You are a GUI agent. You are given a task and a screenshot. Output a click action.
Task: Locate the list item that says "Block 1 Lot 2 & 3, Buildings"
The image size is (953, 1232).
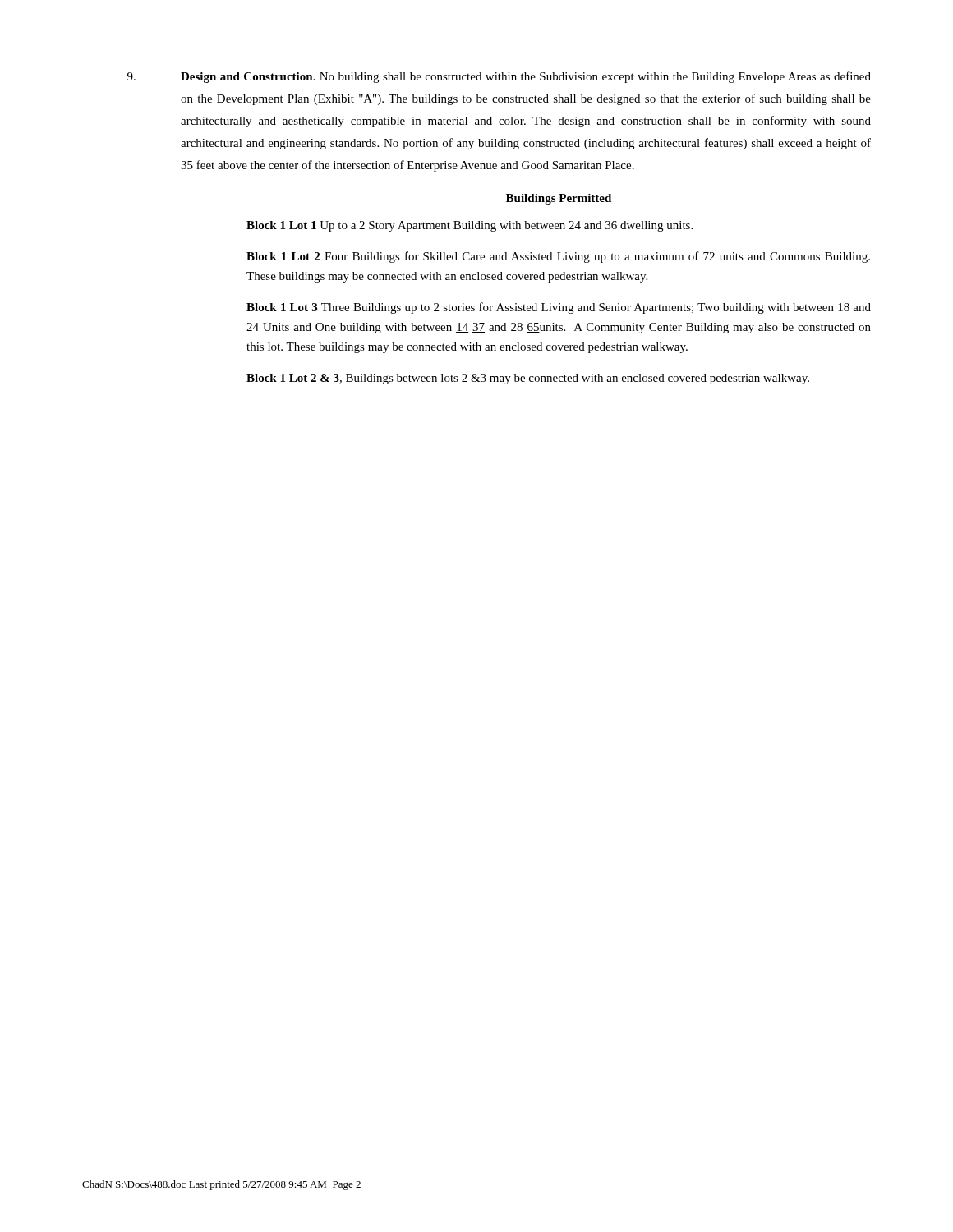click(559, 378)
